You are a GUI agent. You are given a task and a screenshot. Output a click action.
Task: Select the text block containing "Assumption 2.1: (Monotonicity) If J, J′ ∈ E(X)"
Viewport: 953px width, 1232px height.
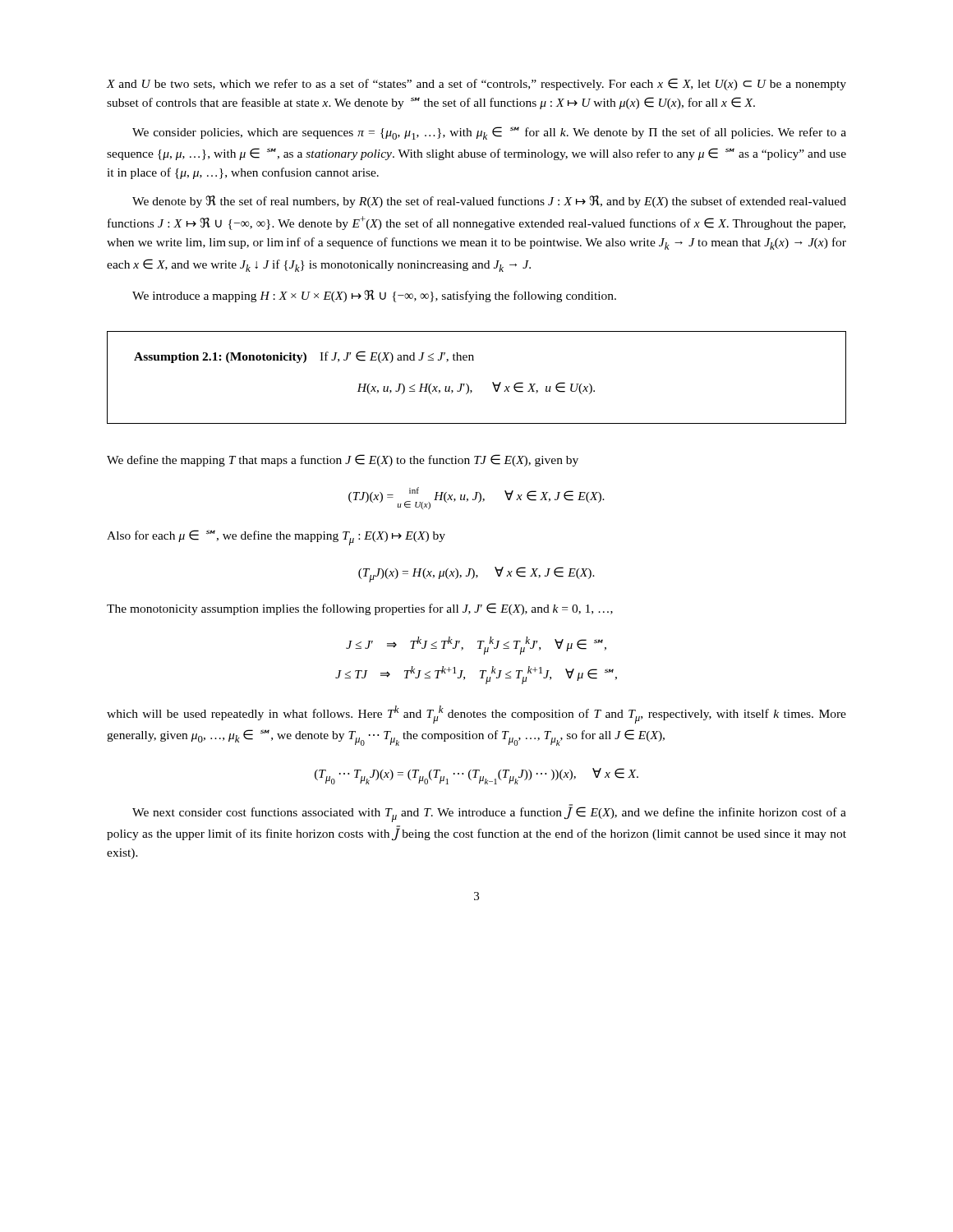click(x=304, y=357)
